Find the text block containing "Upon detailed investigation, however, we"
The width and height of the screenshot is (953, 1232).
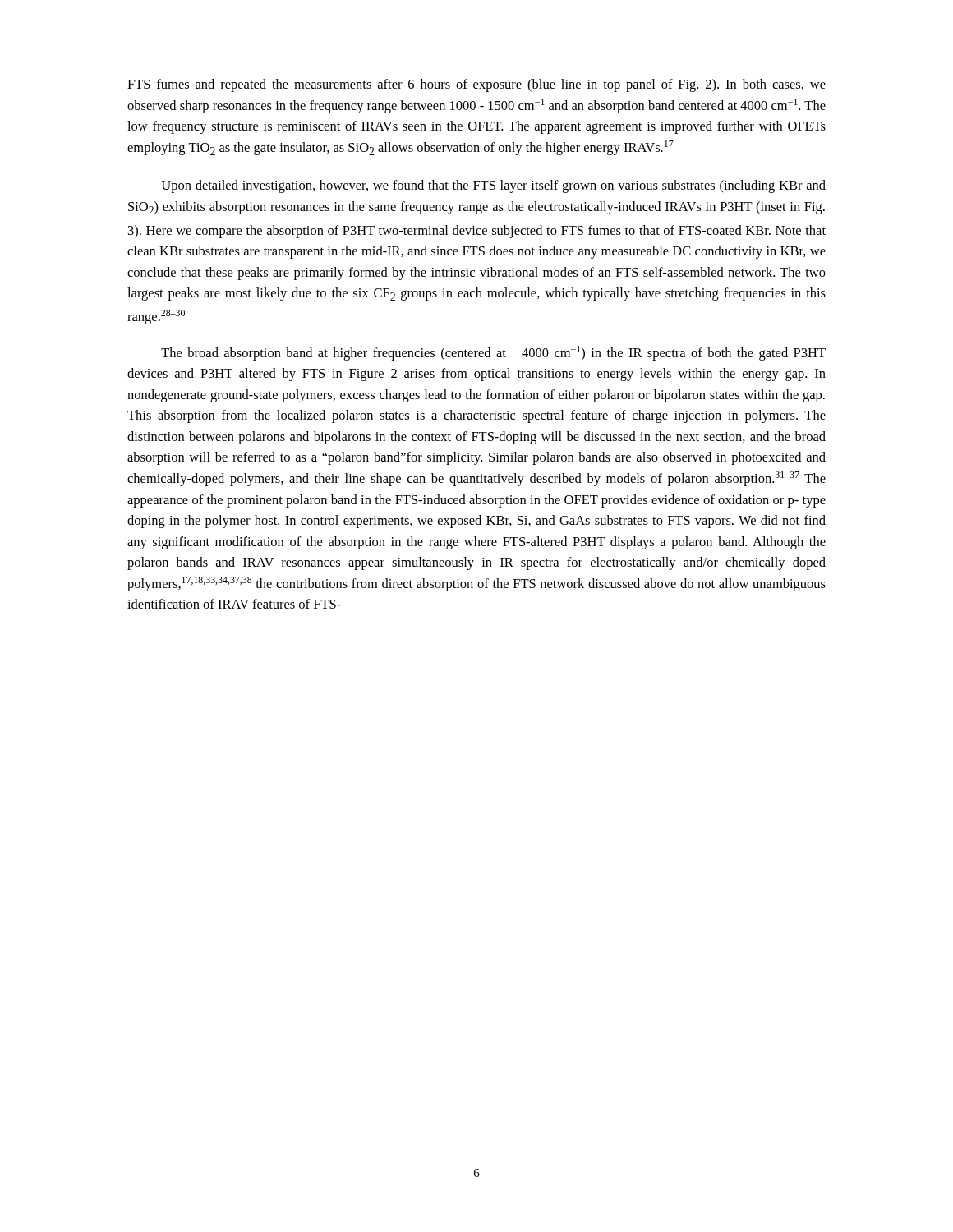point(476,251)
